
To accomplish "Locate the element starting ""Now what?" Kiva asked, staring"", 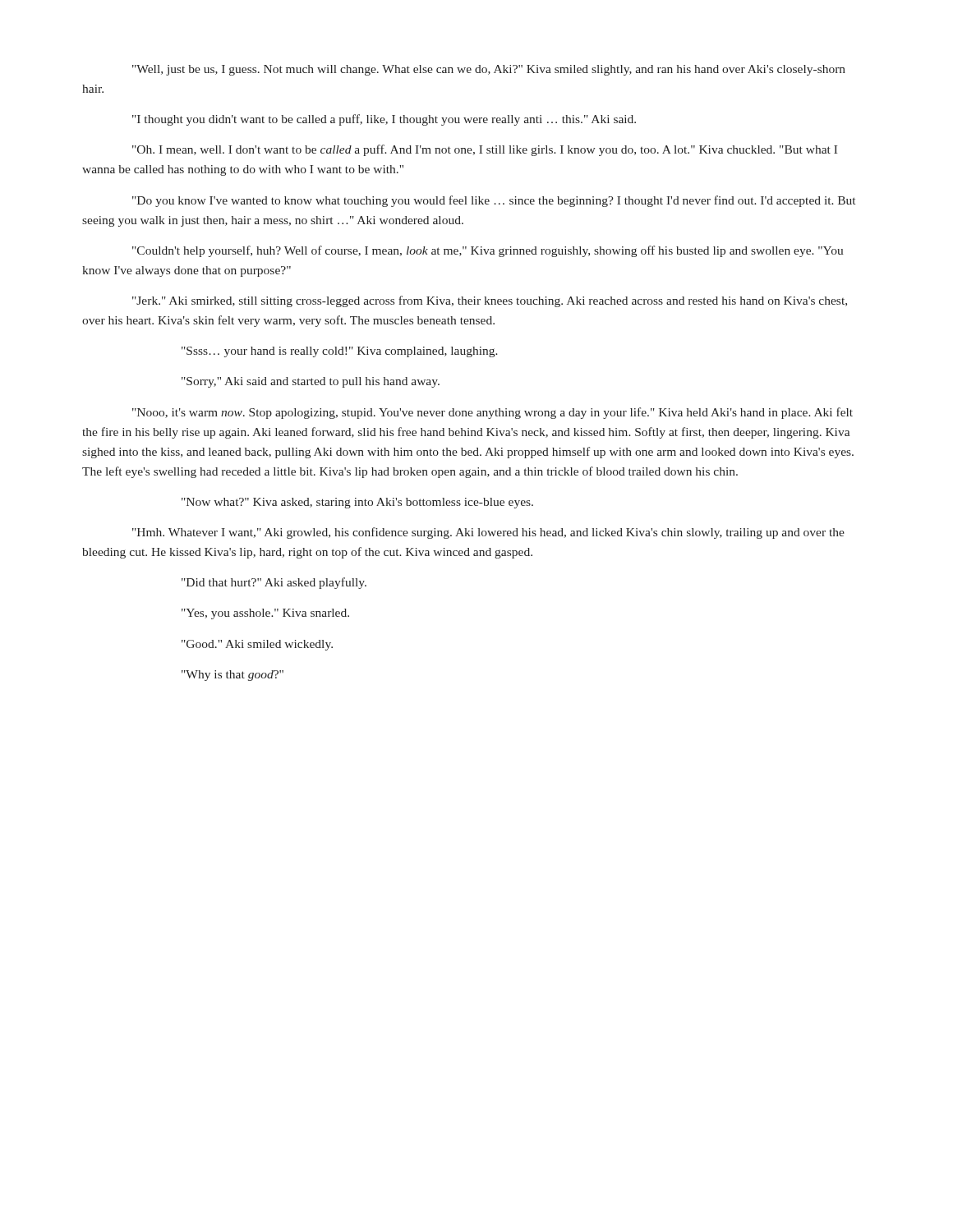I will pos(476,502).
